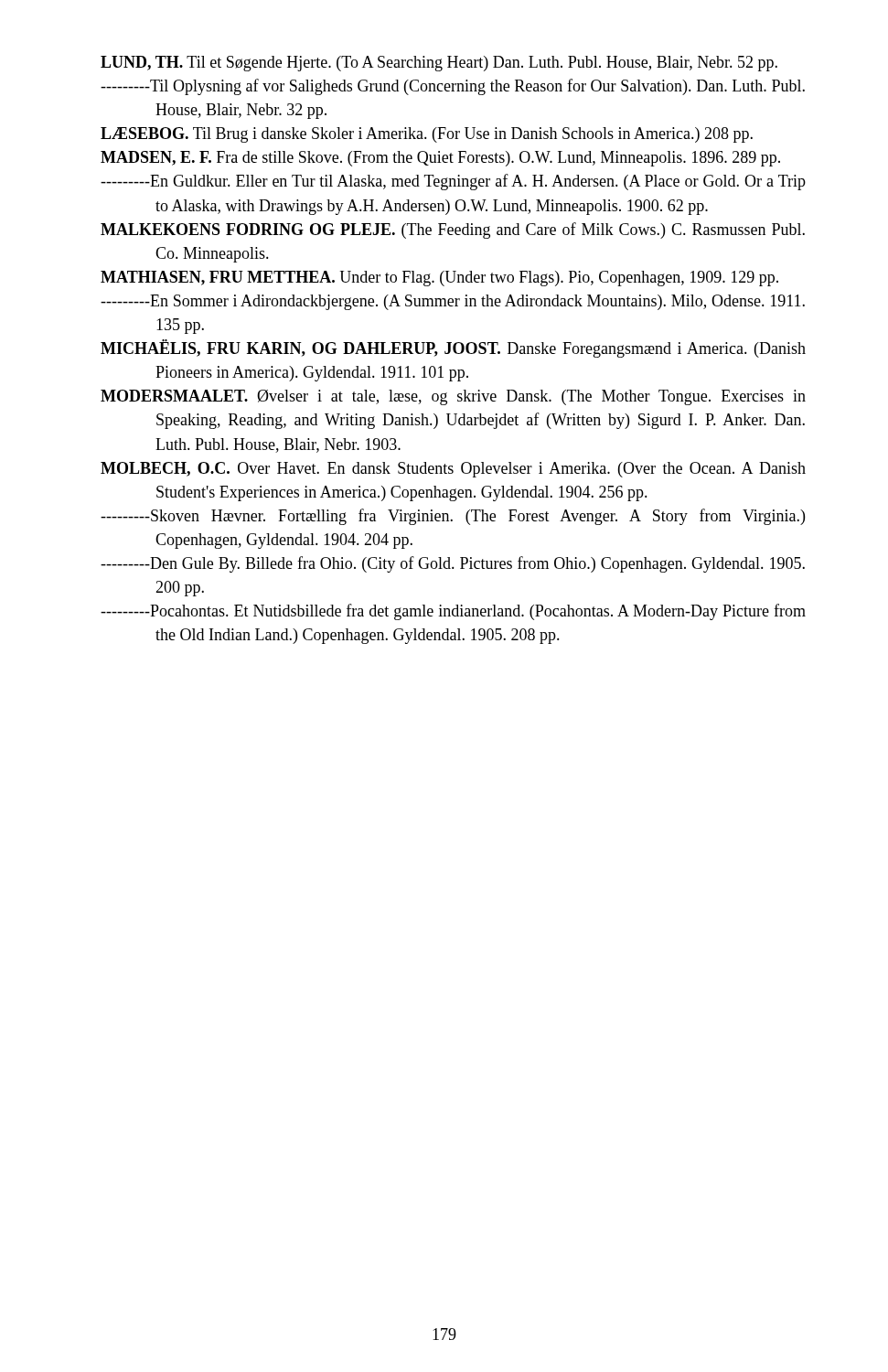The height and width of the screenshot is (1372, 888).
Task: Find the list item with the text "---------Pocahontas. Et Nutidsbillede fra det gamle indianerland. (Pocahontas."
Action: tap(453, 623)
